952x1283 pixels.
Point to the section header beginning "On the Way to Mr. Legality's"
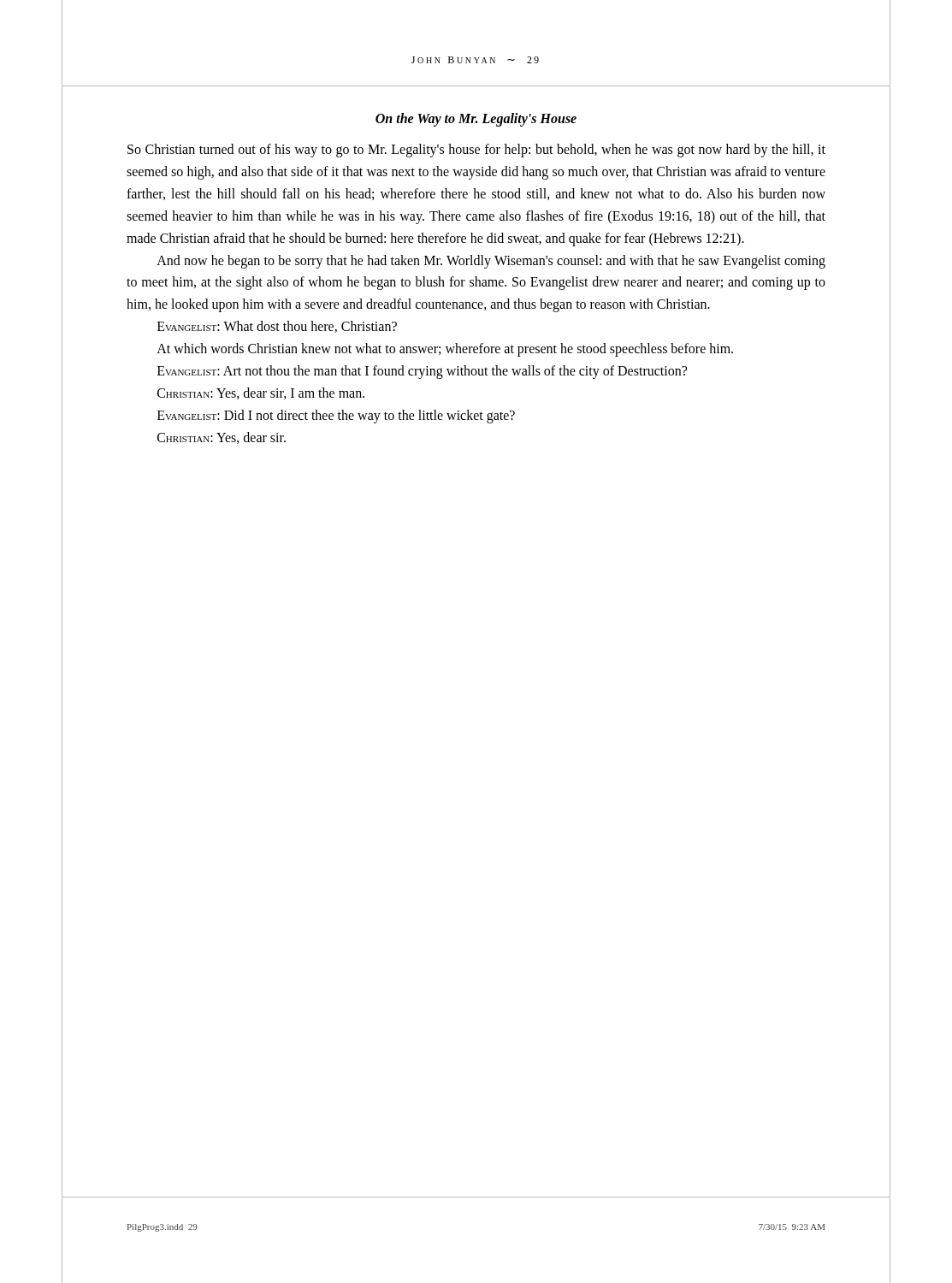(476, 118)
